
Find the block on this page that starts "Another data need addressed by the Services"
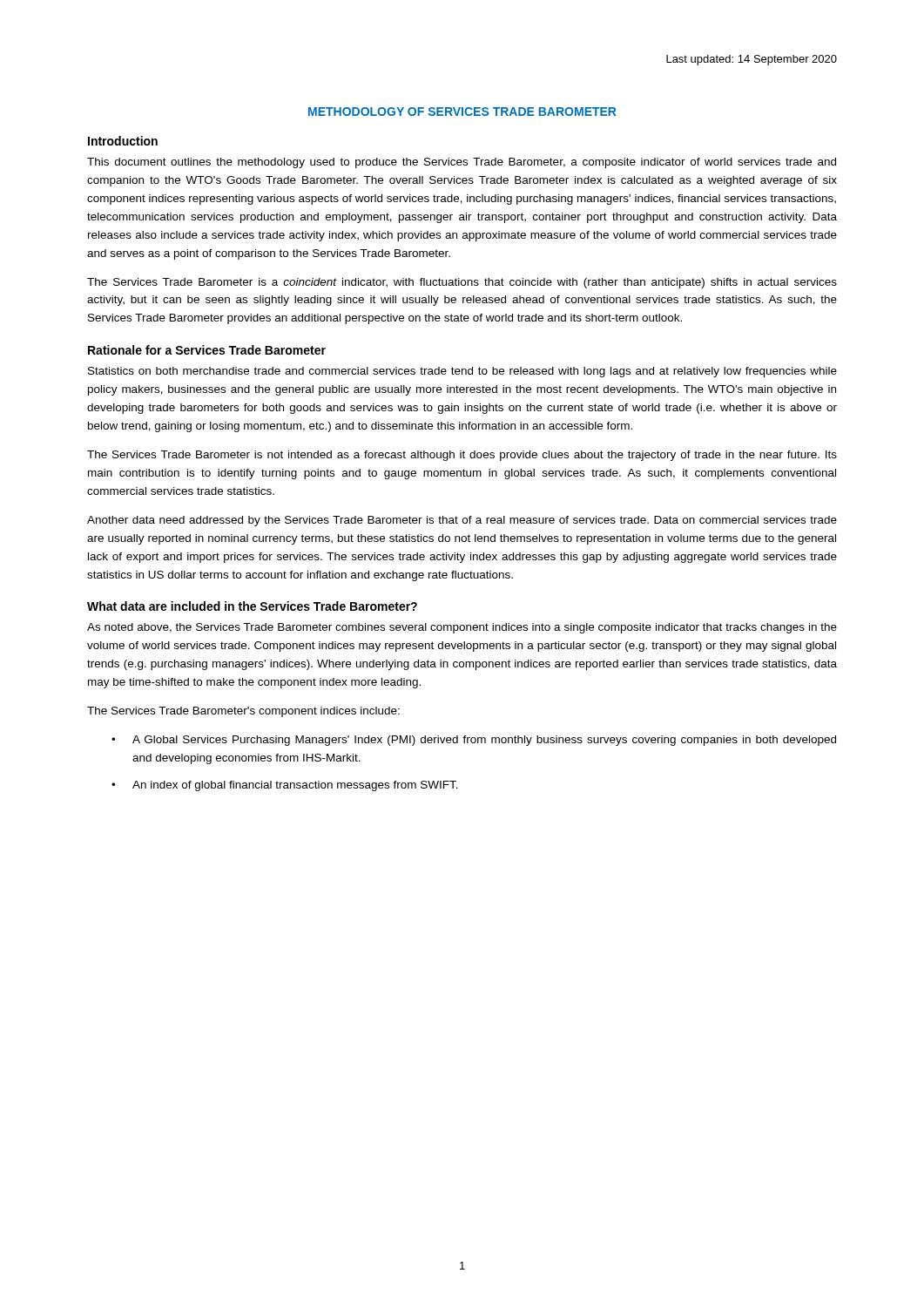[462, 547]
